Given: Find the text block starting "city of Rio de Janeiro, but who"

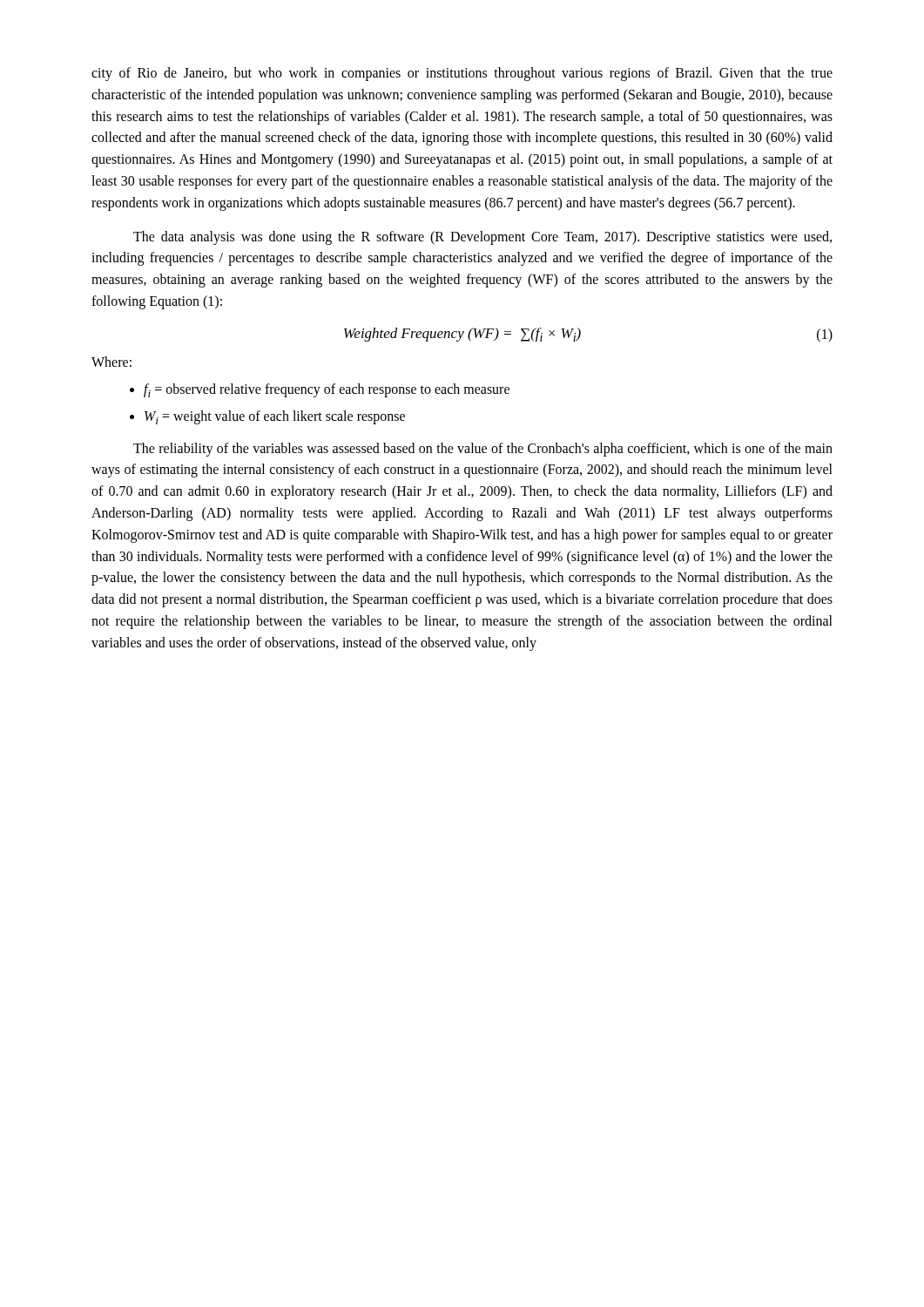Looking at the screenshot, I should (462, 138).
